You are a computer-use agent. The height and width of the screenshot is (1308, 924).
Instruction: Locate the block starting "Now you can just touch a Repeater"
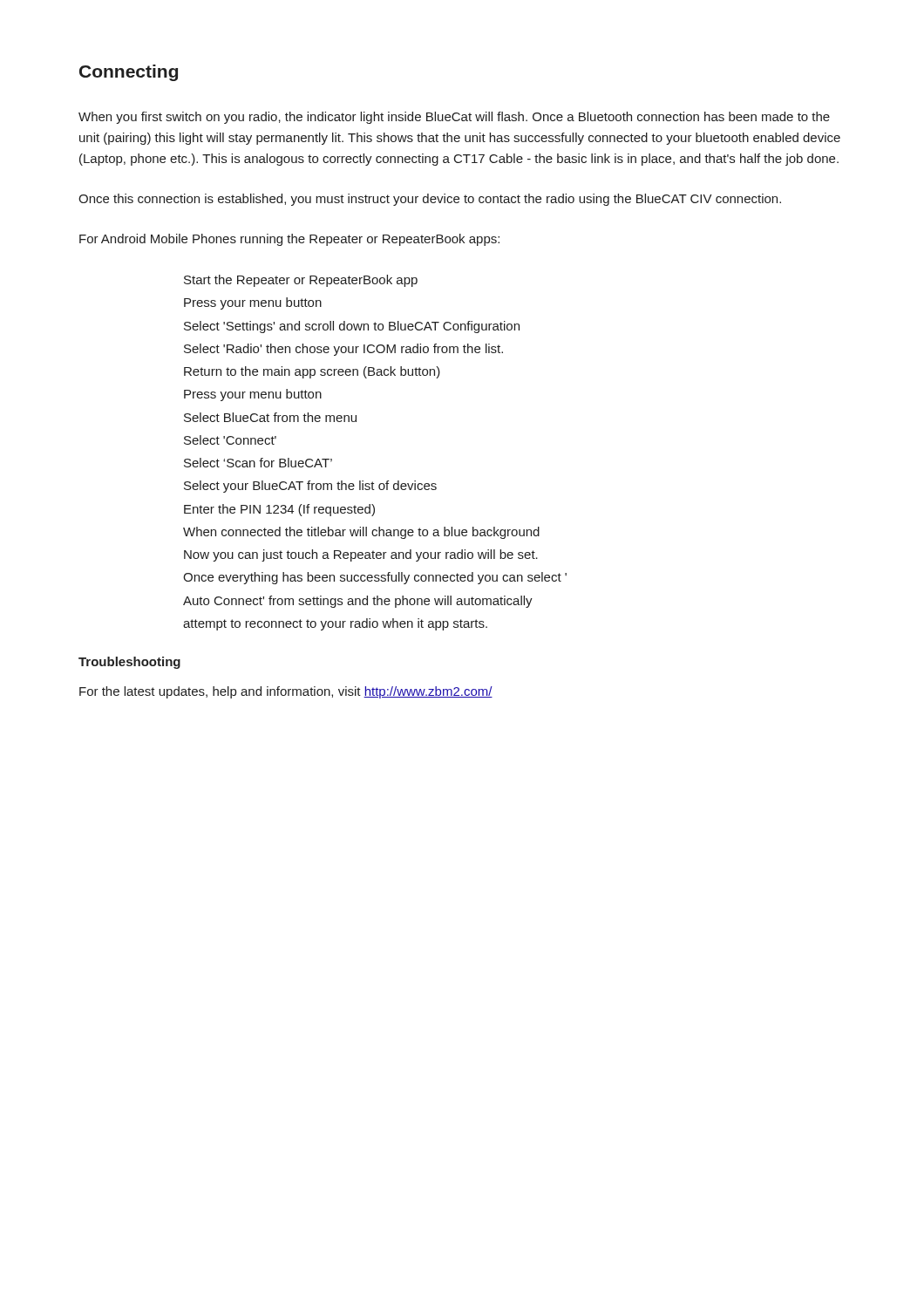(361, 554)
